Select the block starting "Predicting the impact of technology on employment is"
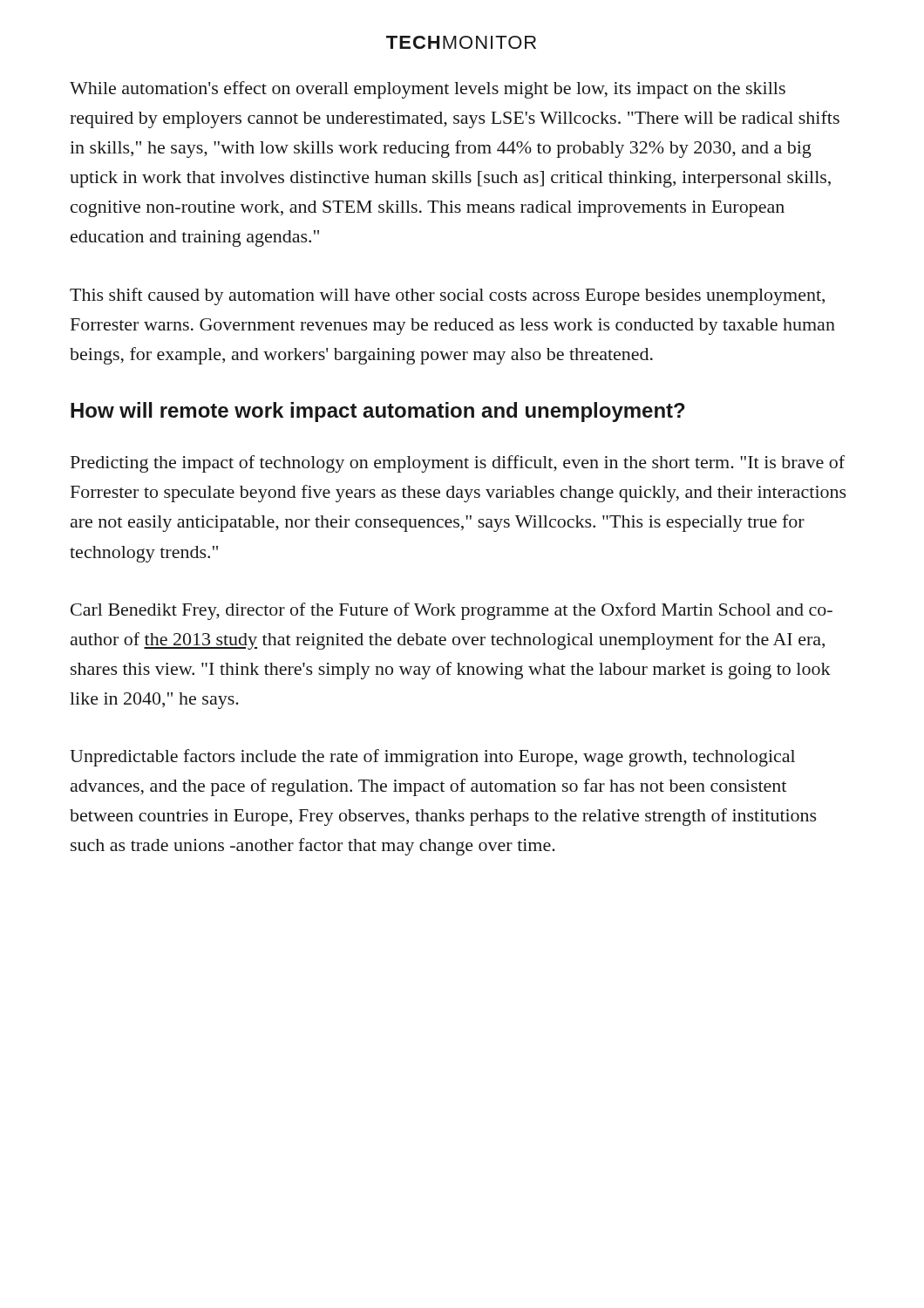Image resolution: width=924 pixels, height=1308 pixels. [x=458, y=507]
